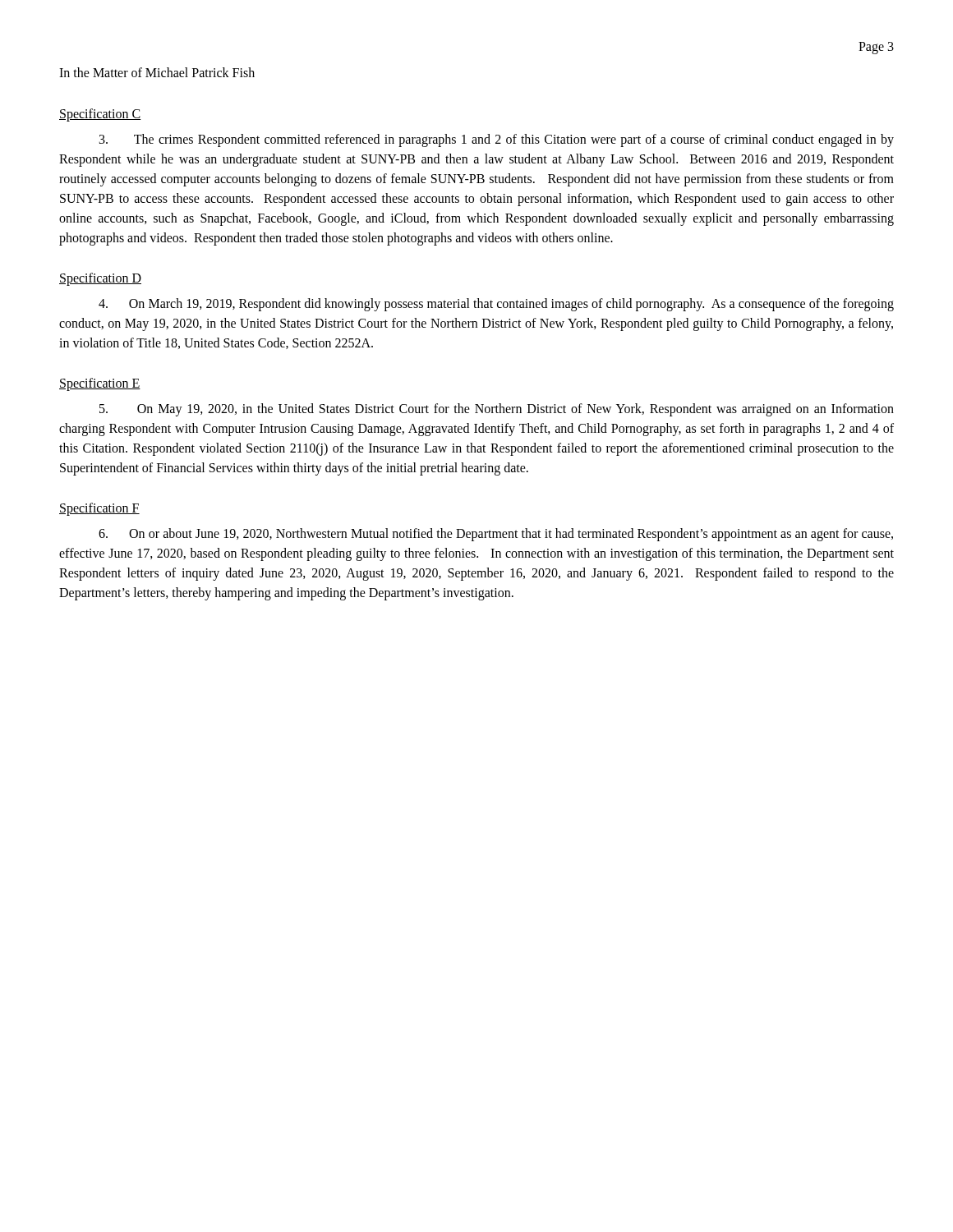Navigate to the text starting "The crimes Respondent committed referenced"

click(x=476, y=188)
